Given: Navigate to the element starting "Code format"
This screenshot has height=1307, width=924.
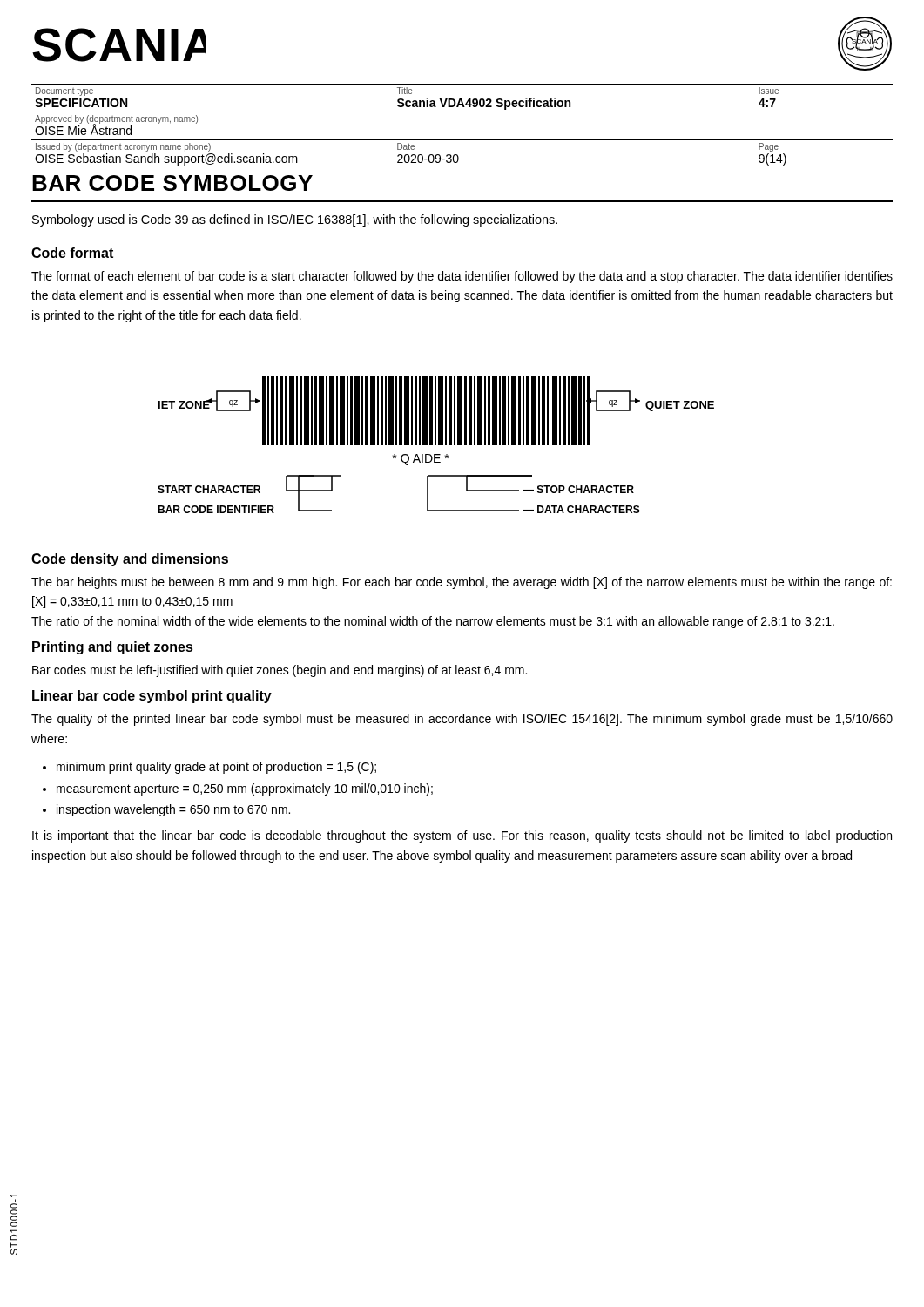Looking at the screenshot, I should (x=72, y=253).
